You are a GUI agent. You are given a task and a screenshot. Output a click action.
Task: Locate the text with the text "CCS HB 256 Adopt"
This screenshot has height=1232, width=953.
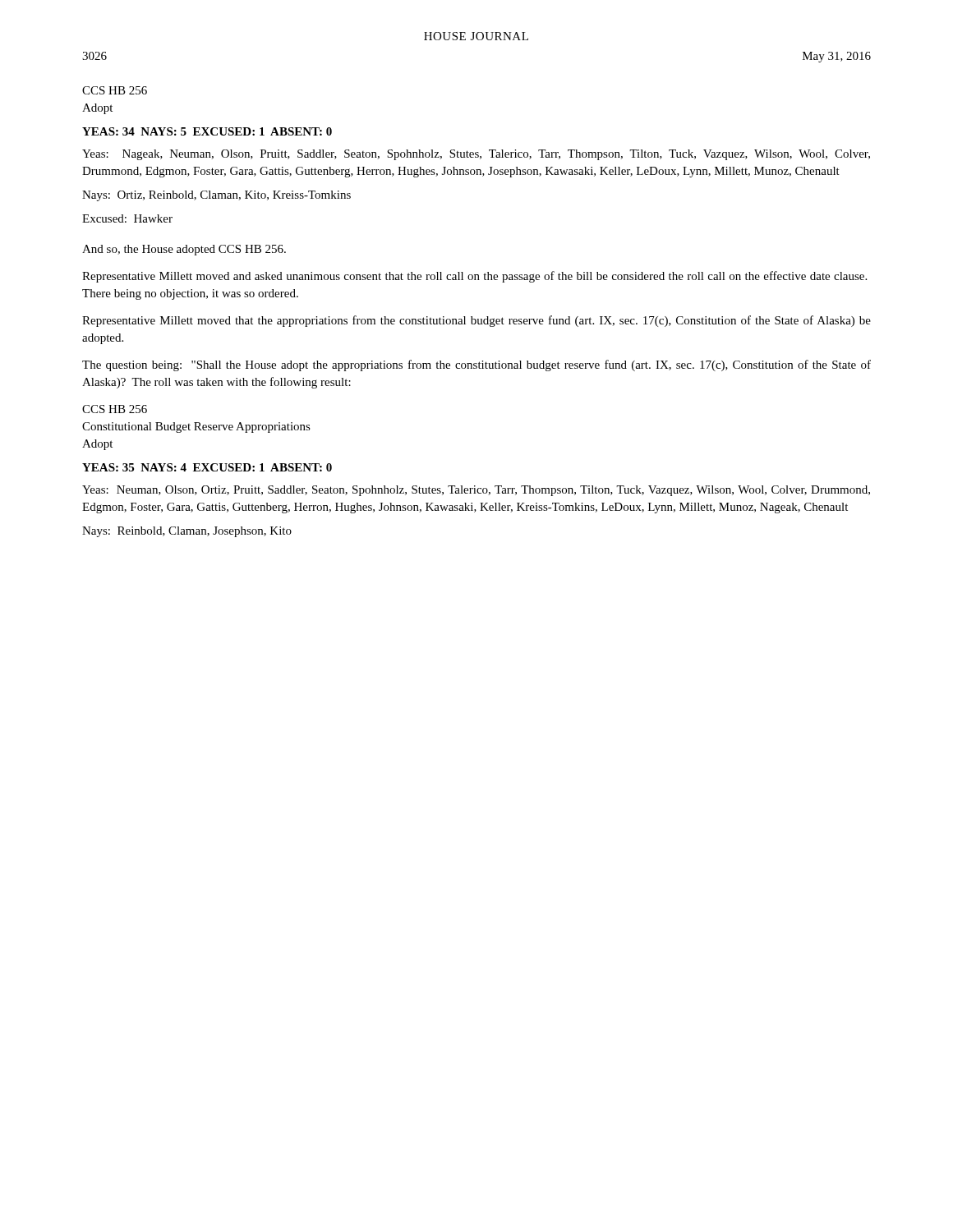(x=115, y=90)
